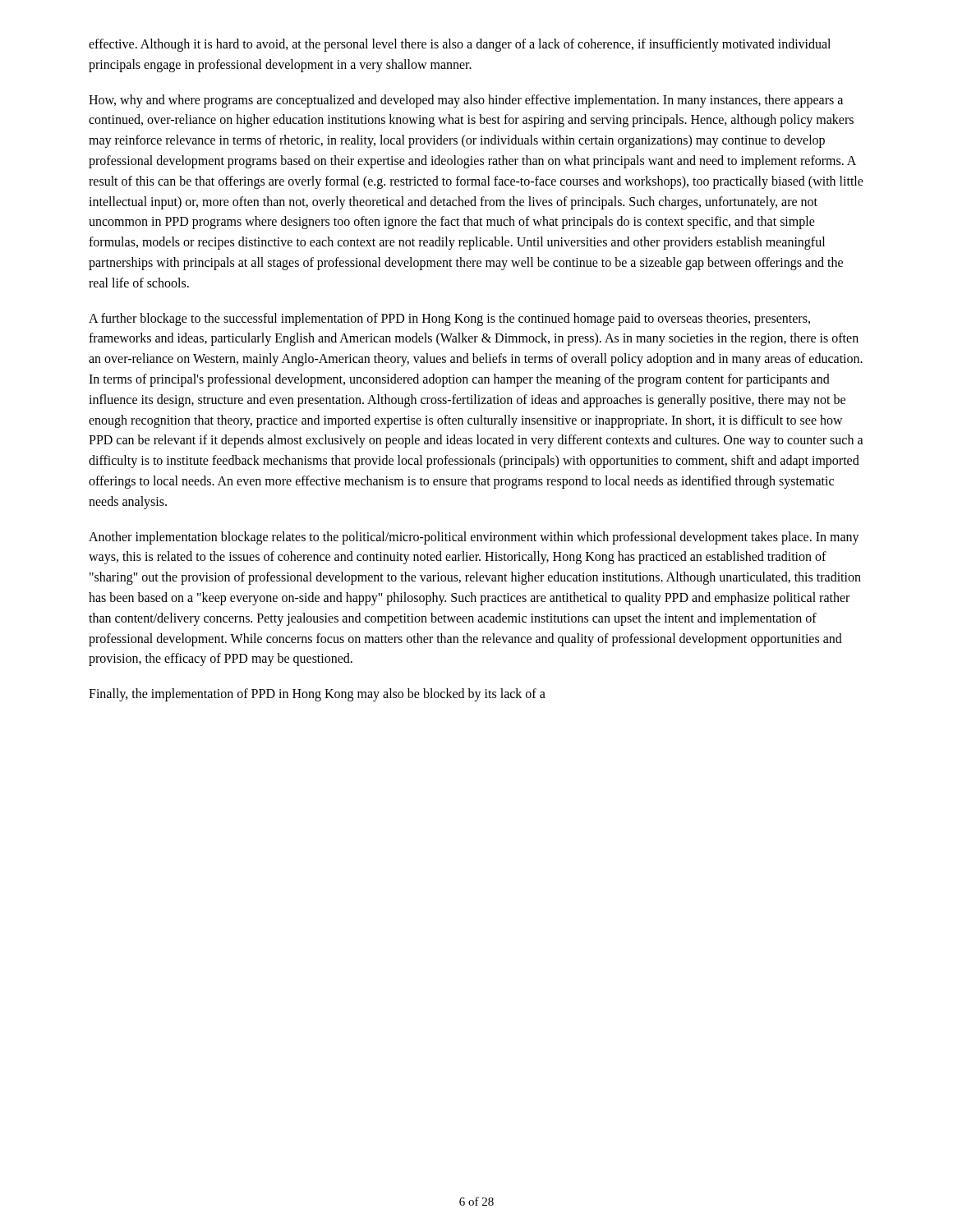The image size is (953, 1232).
Task: Select the text block with the text "Finally, the implementation of PPD in"
Action: (x=317, y=694)
